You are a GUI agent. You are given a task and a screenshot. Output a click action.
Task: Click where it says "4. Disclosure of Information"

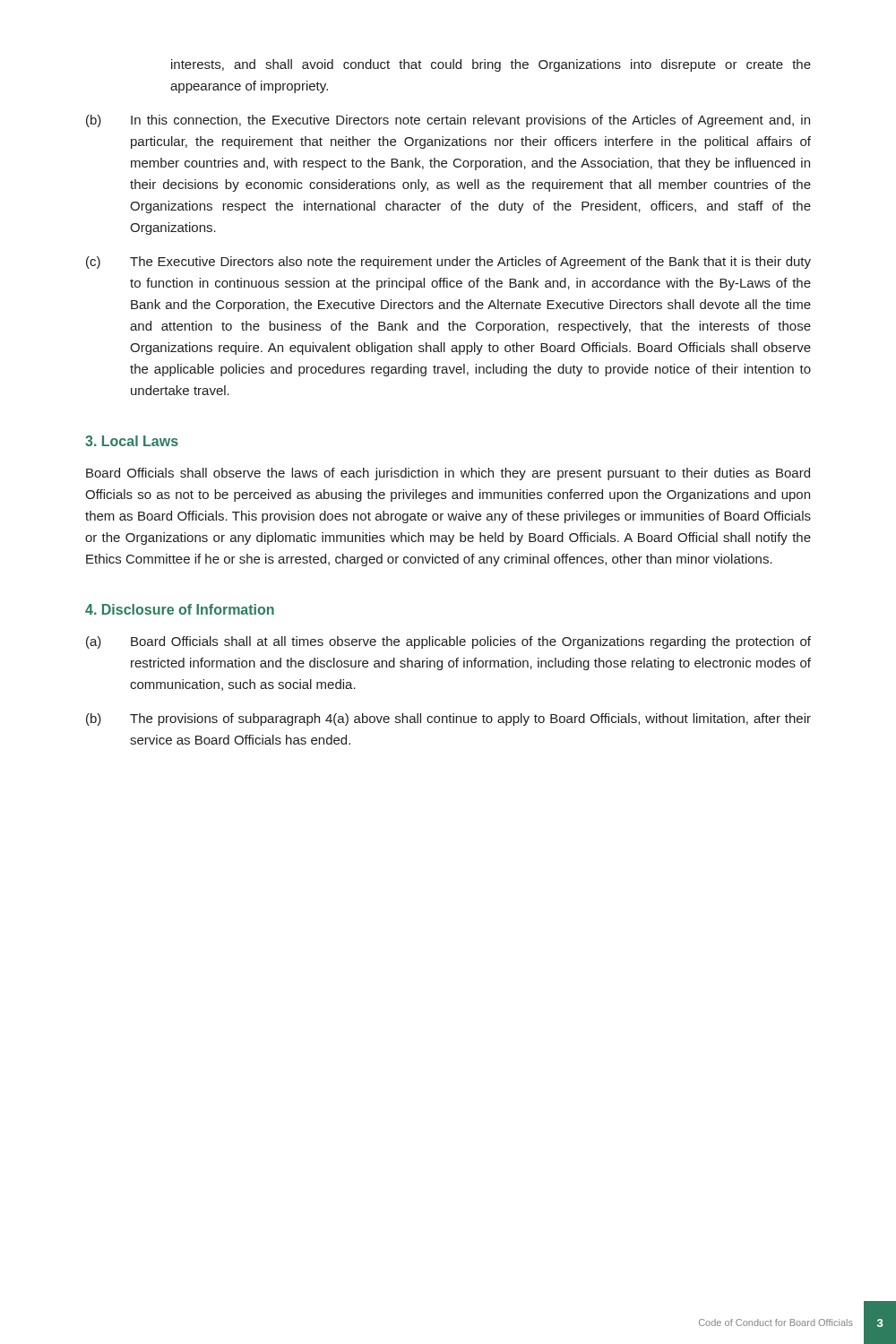(180, 610)
